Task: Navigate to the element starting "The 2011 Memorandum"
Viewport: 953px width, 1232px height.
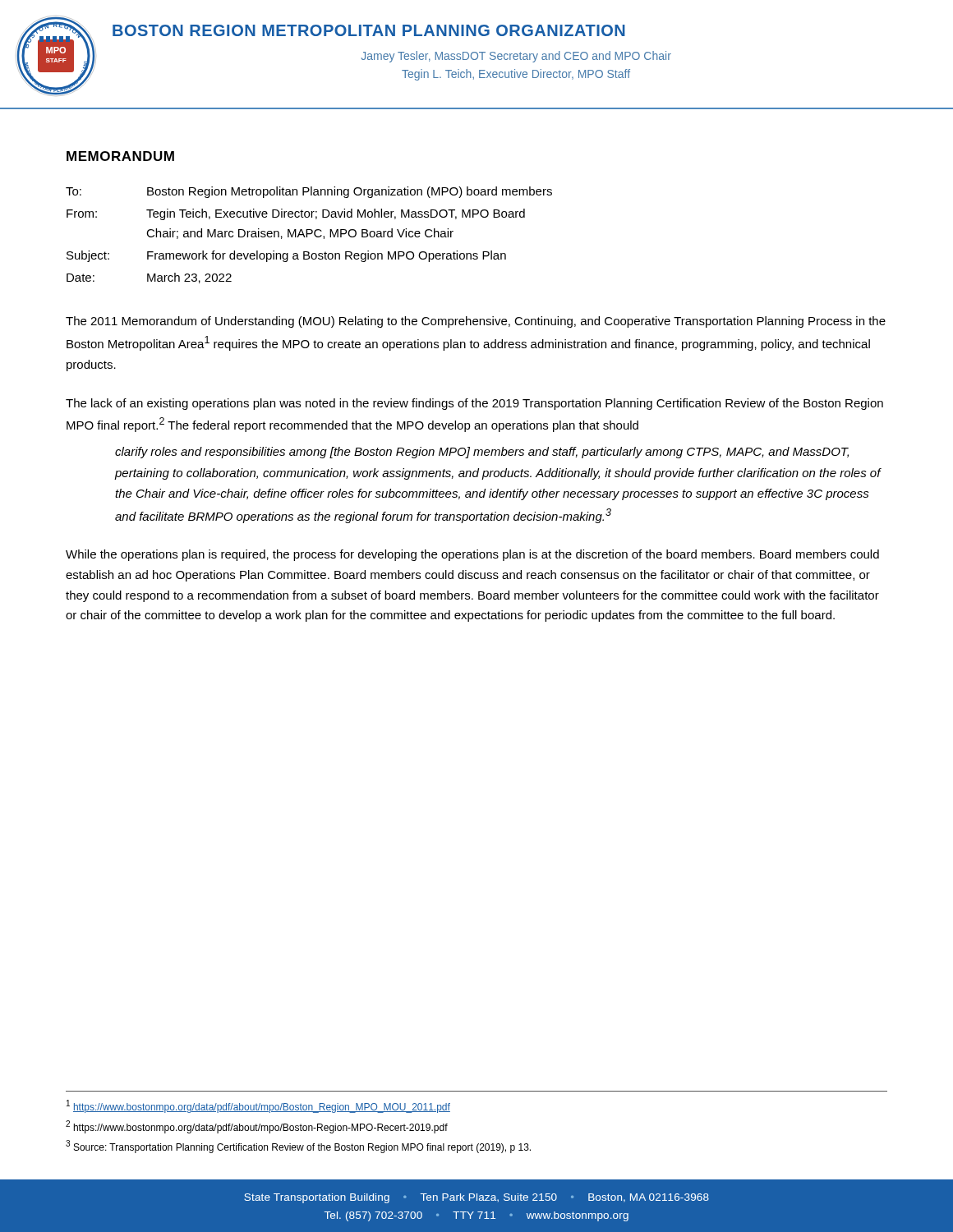Action: (476, 342)
